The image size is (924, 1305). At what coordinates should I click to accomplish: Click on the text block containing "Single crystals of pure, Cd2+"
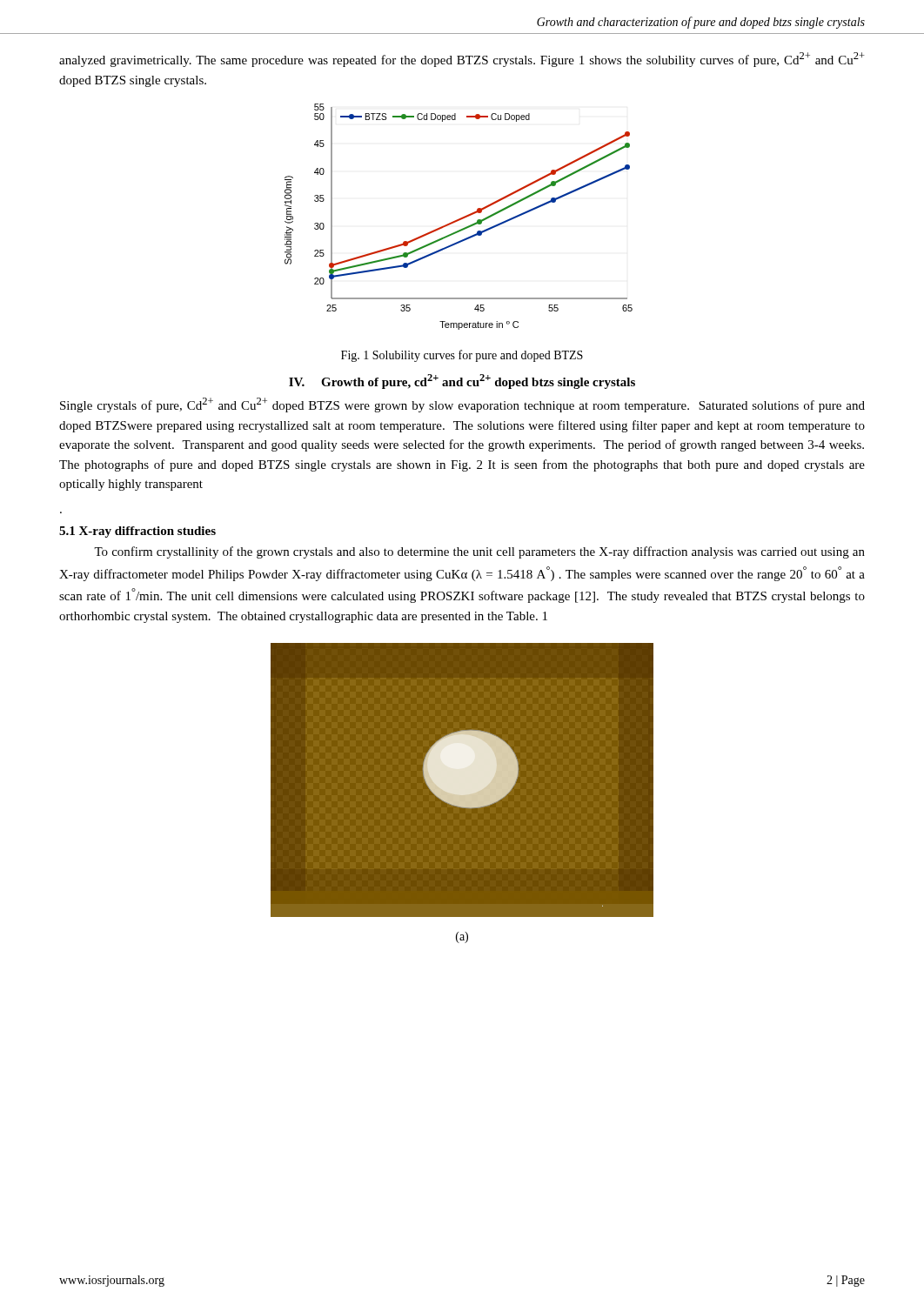462,443
